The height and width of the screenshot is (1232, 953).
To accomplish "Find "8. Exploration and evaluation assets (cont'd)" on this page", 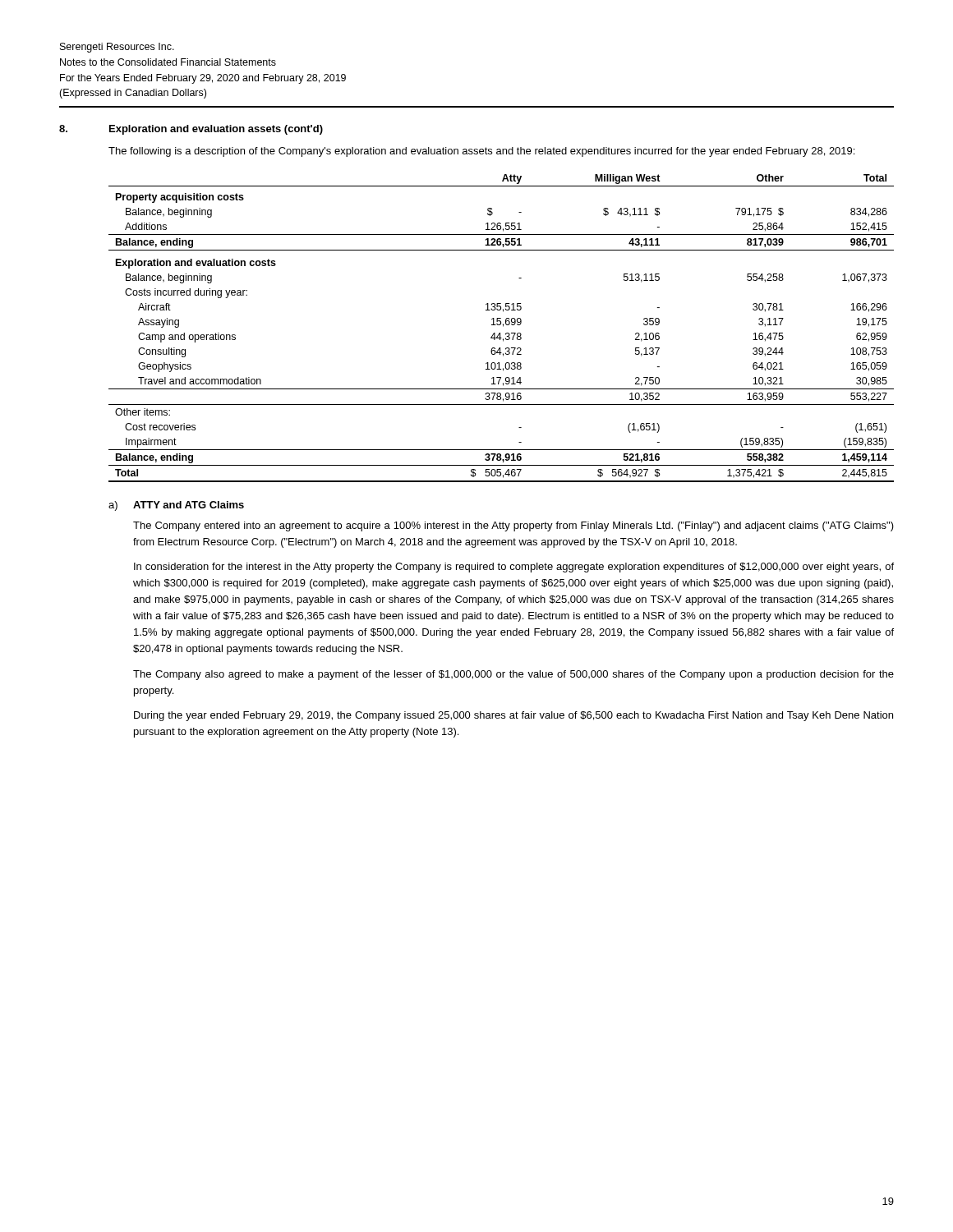I will pyautogui.click(x=191, y=130).
